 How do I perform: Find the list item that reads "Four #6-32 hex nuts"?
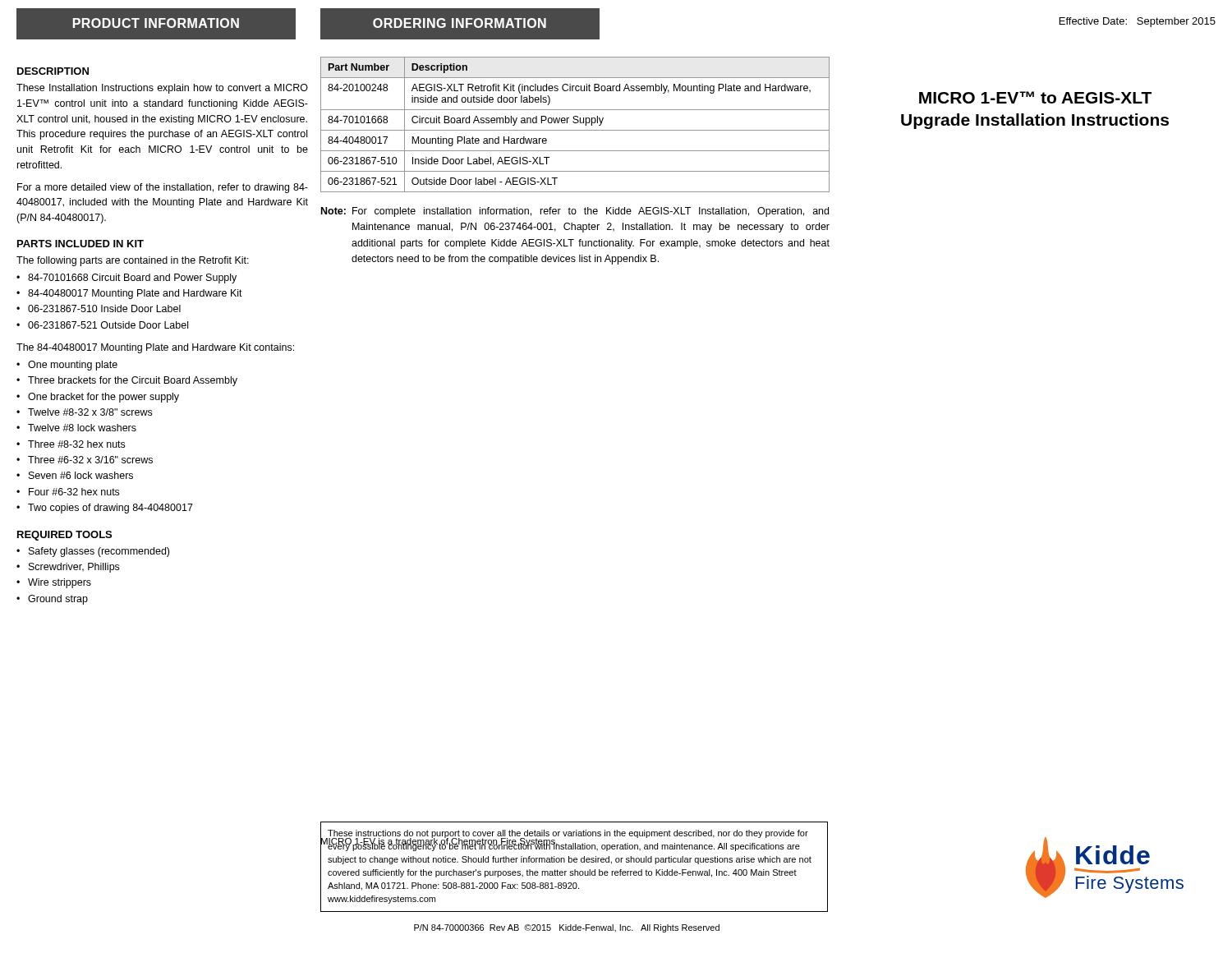[x=74, y=492]
